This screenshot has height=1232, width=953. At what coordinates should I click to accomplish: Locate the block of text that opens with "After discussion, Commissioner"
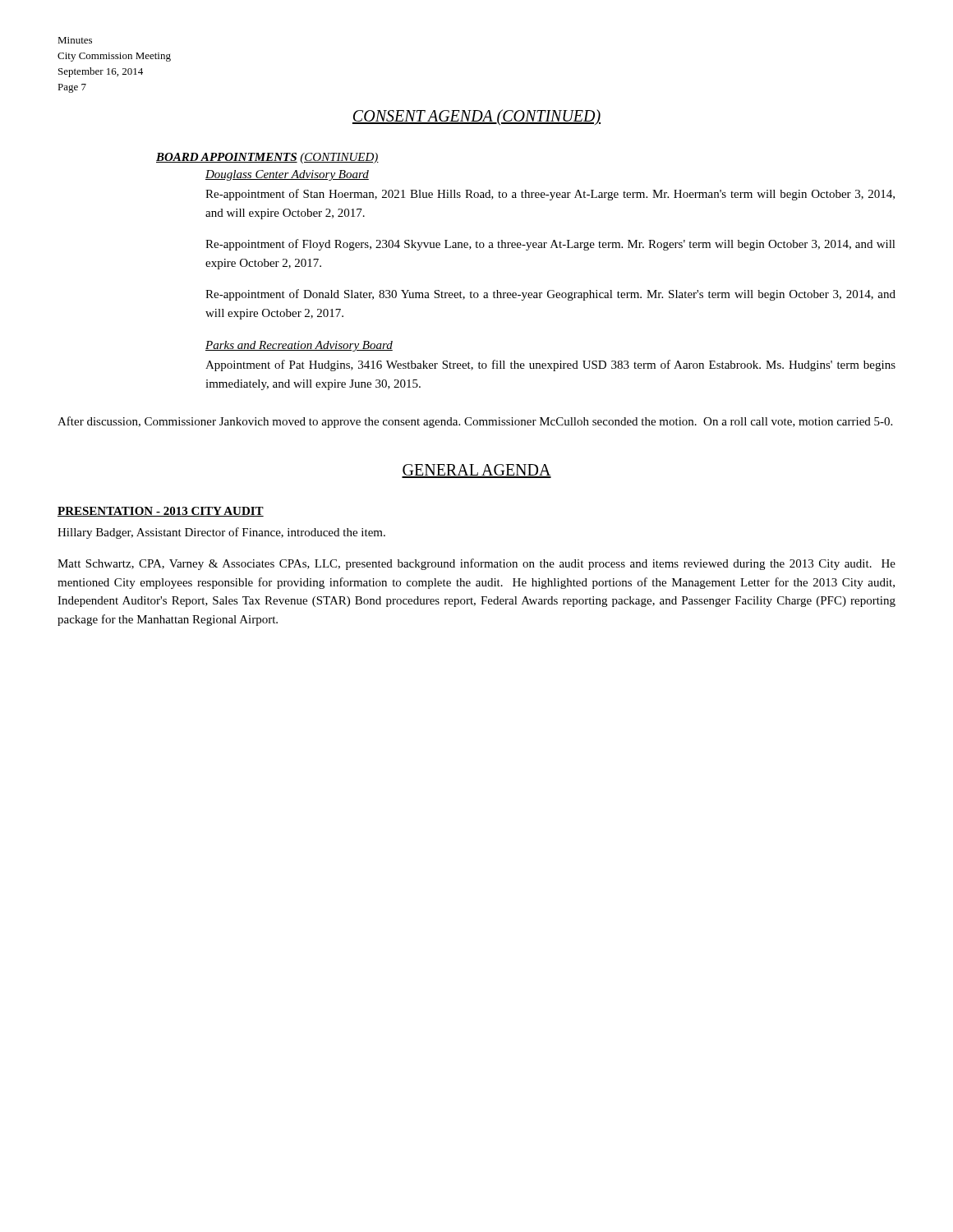(x=475, y=421)
